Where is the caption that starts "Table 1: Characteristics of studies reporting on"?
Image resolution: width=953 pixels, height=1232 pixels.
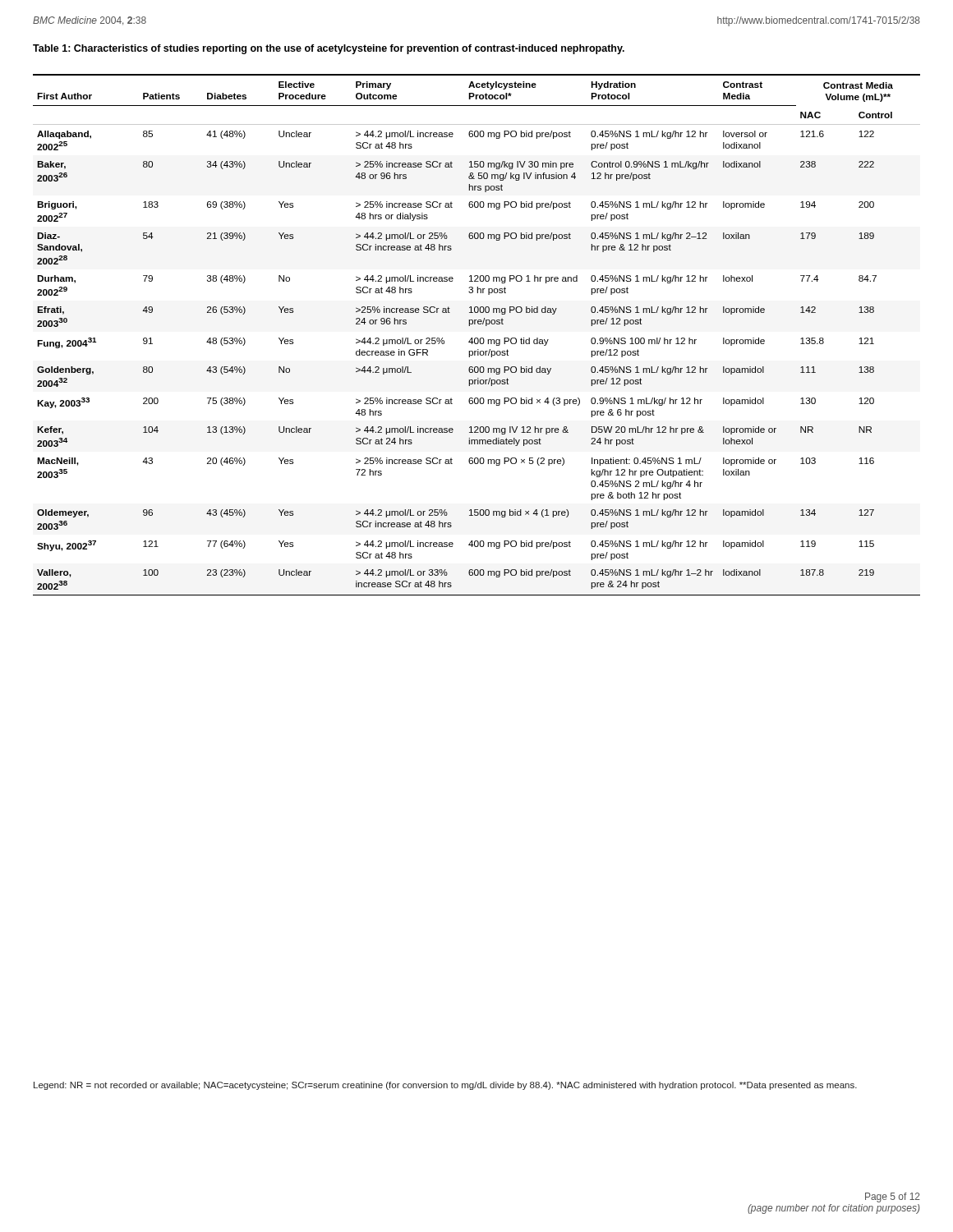click(329, 48)
